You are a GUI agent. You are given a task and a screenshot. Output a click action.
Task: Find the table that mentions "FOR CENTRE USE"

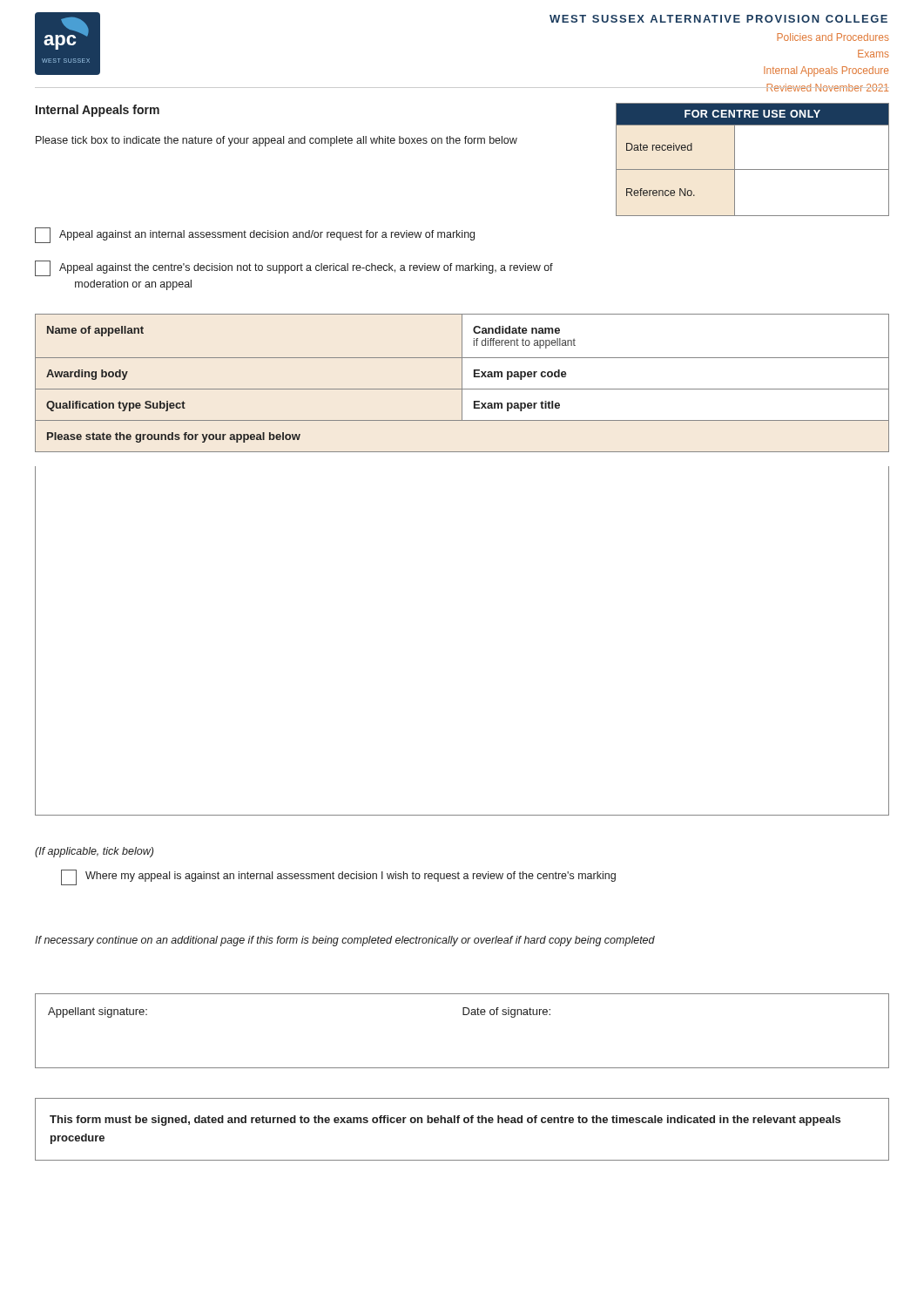point(752,159)
